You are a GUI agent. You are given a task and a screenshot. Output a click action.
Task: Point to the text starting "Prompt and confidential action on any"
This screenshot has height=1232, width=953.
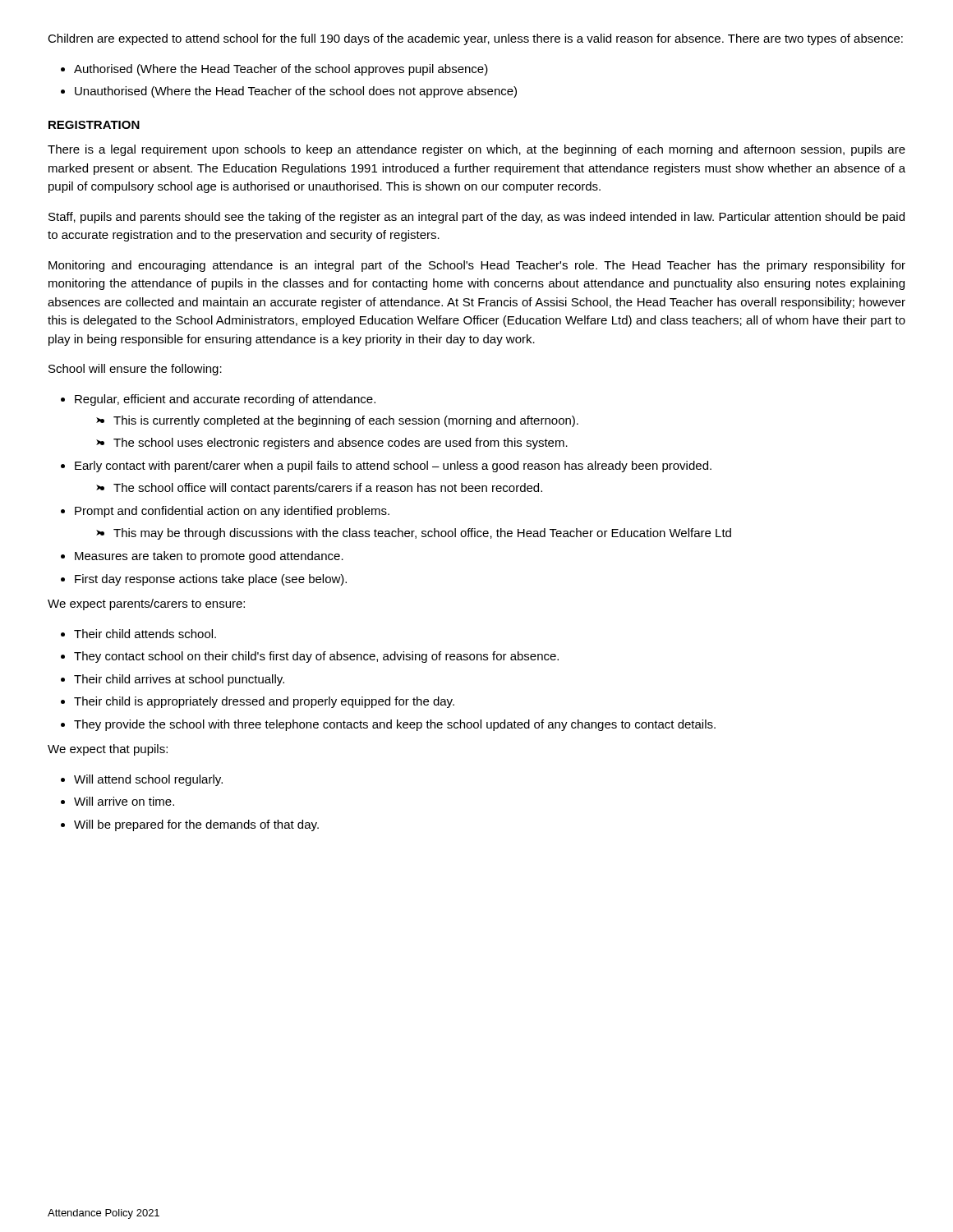click(490, 522)
